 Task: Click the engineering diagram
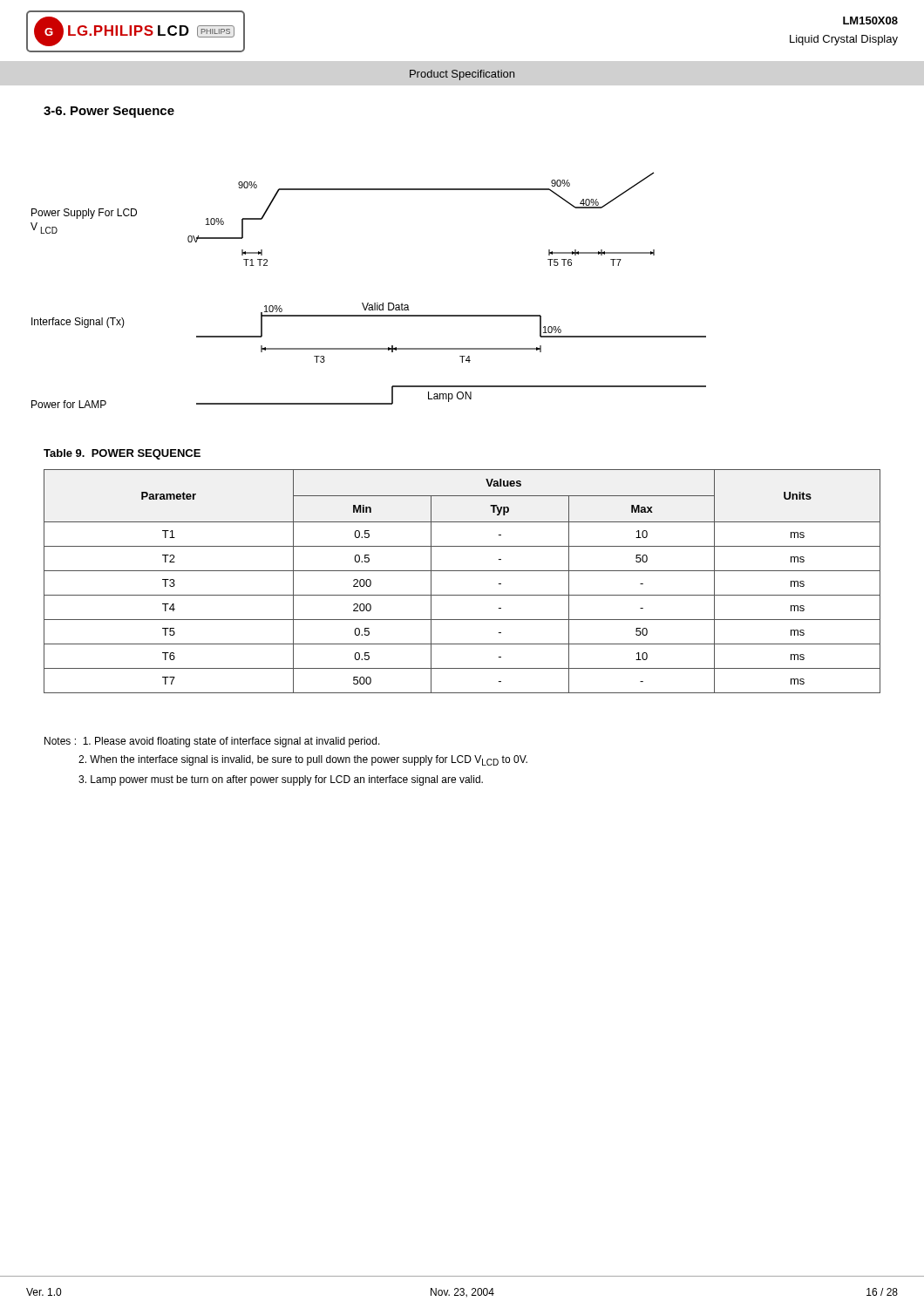[x=462, y=286]
